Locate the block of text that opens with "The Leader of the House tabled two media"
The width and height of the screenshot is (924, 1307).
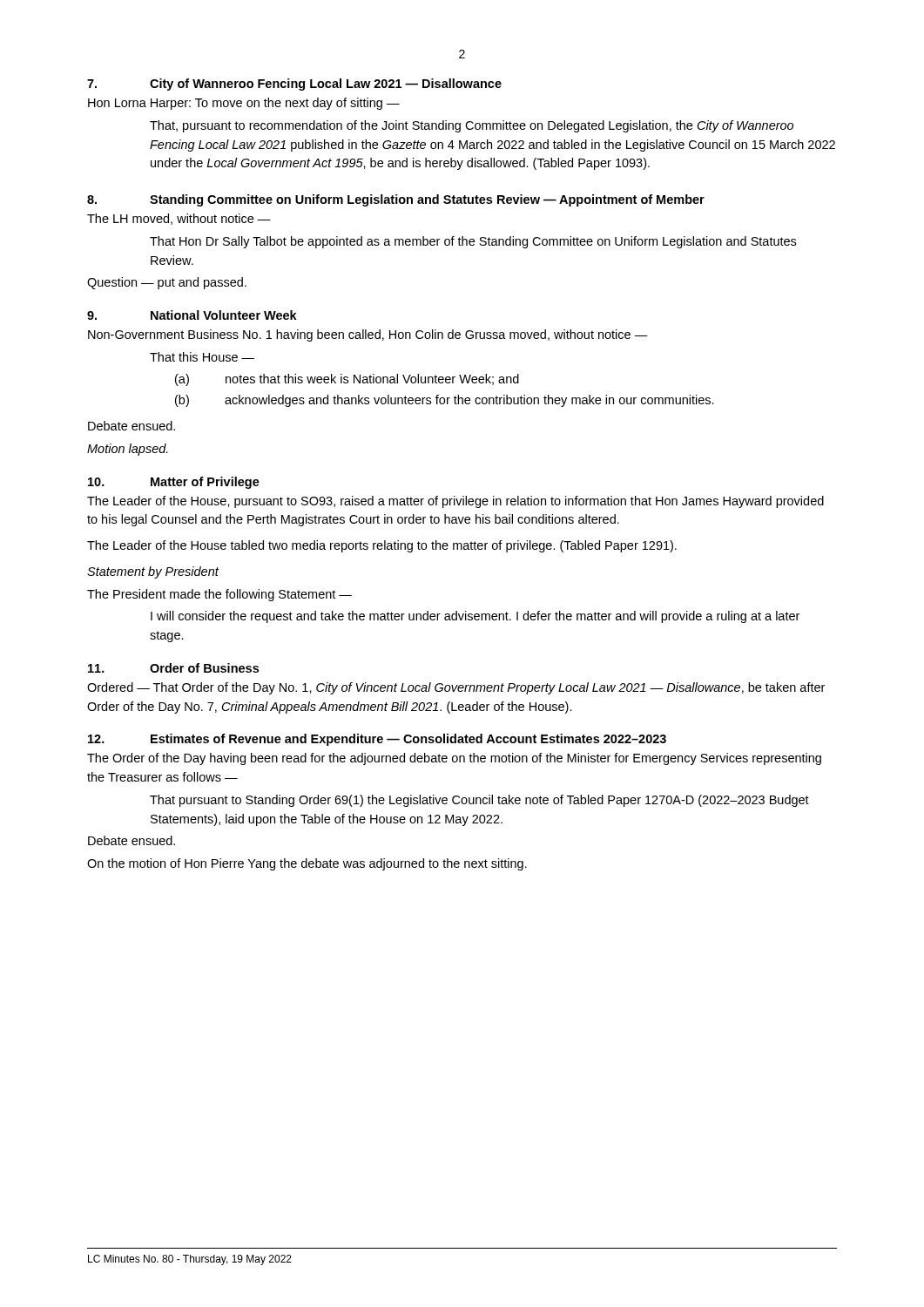(x=382, y=545)
